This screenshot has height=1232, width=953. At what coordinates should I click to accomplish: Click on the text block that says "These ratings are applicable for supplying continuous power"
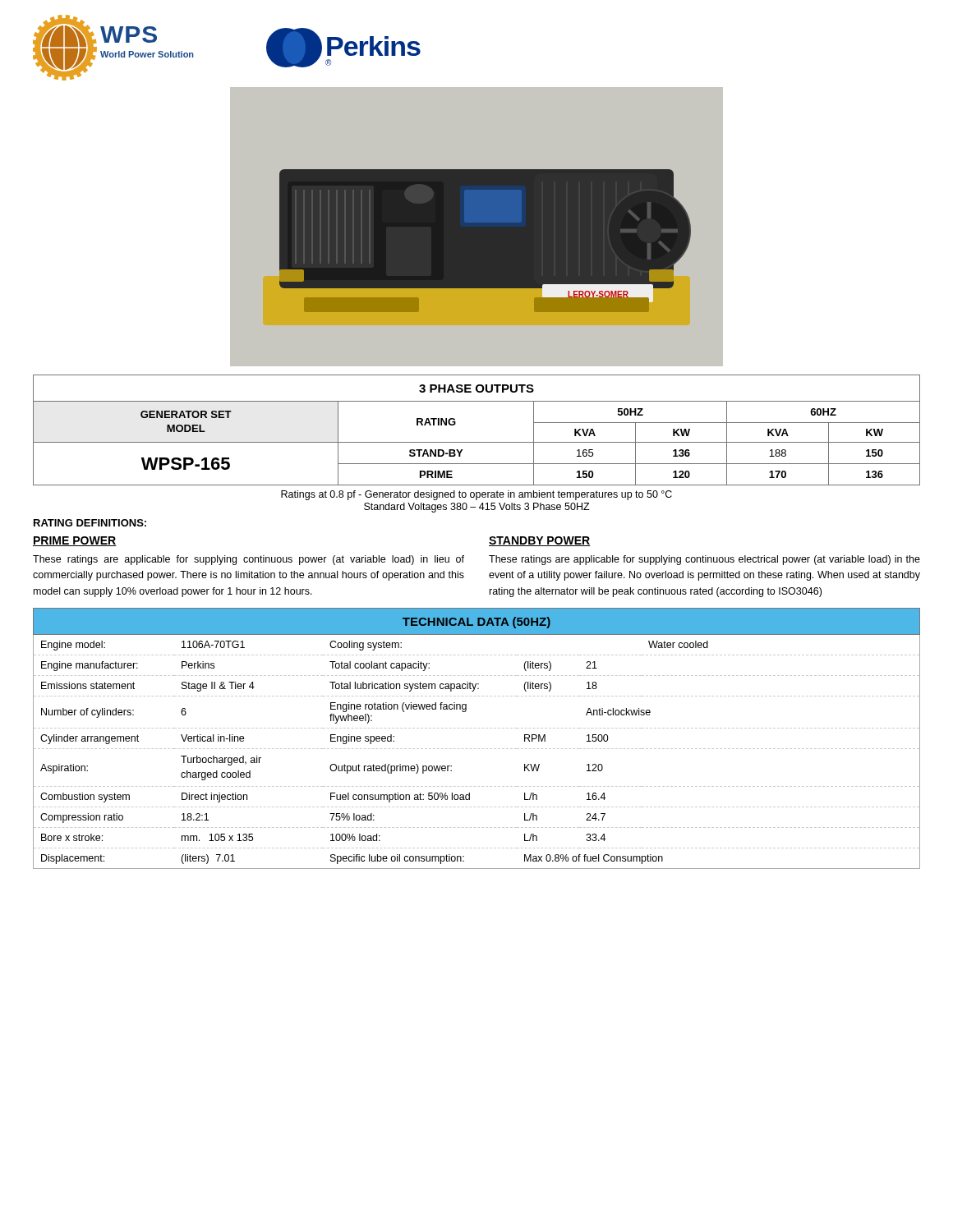point(249,575)
